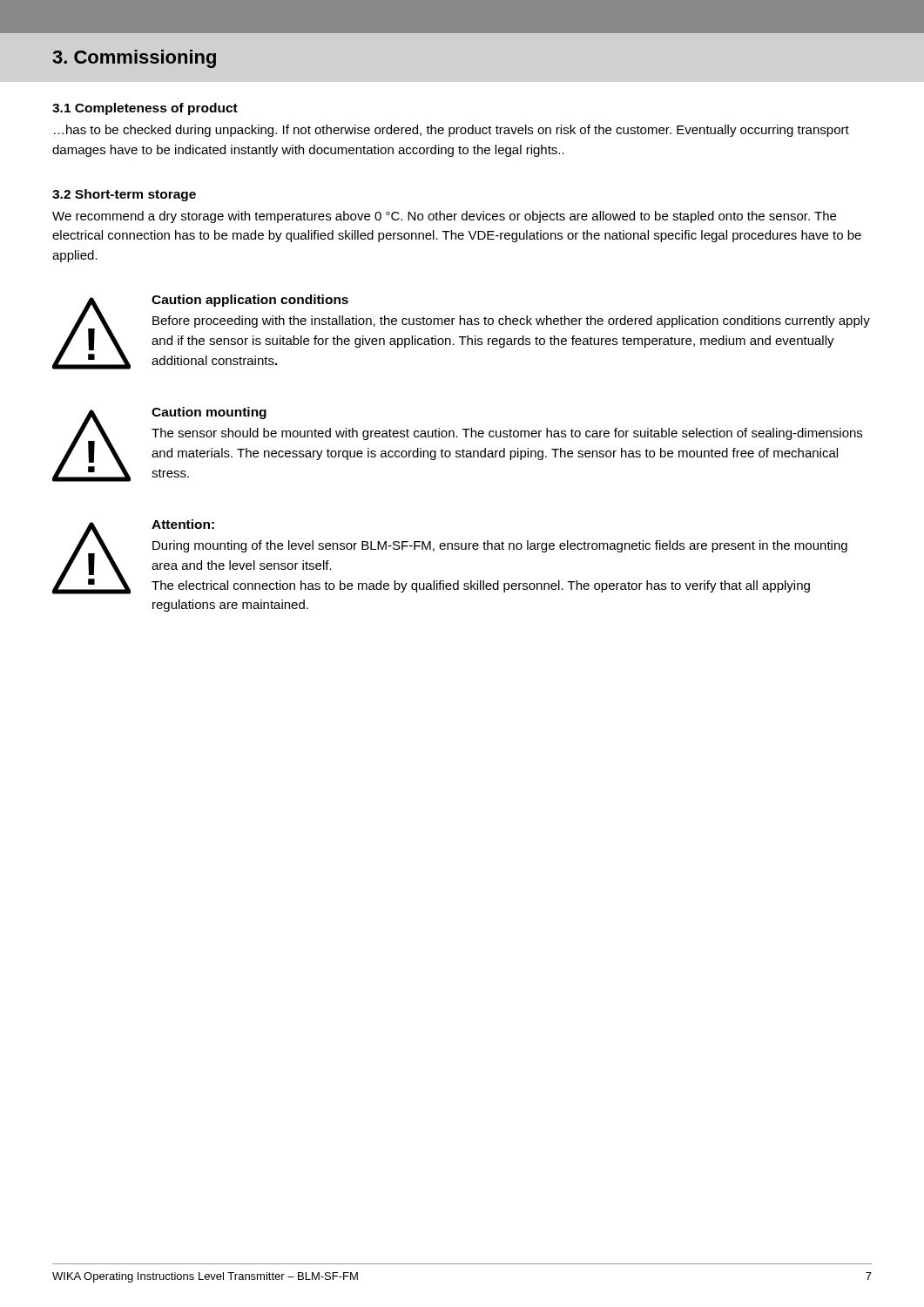The width and height of the screenshot is (924, 1307).
Task: Click on the section header that reads "3.2 Short-term storage"
Action: pos(124,194)
